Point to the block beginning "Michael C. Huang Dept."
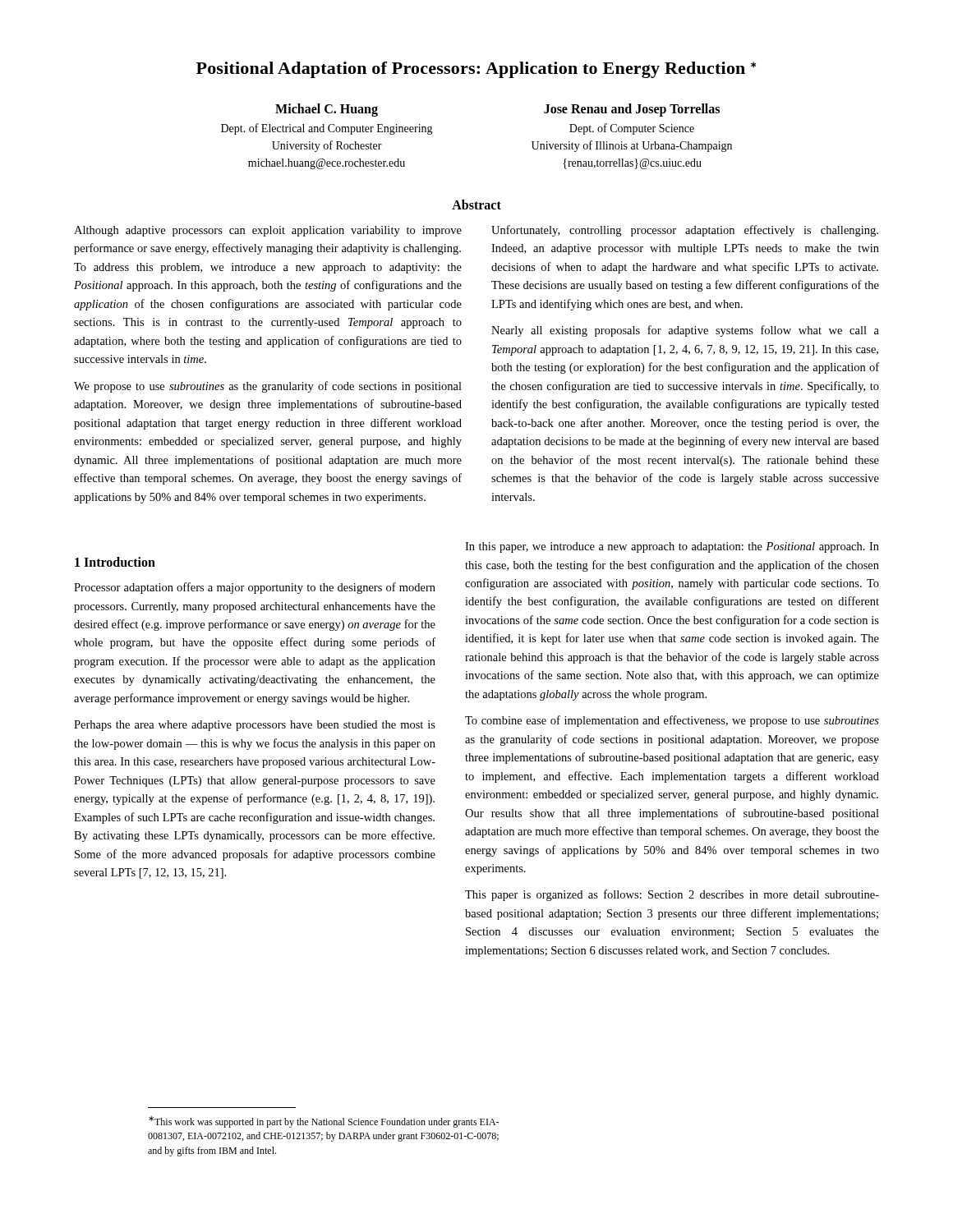Viewport: 953px width, 1232px height. pos(327,137)
